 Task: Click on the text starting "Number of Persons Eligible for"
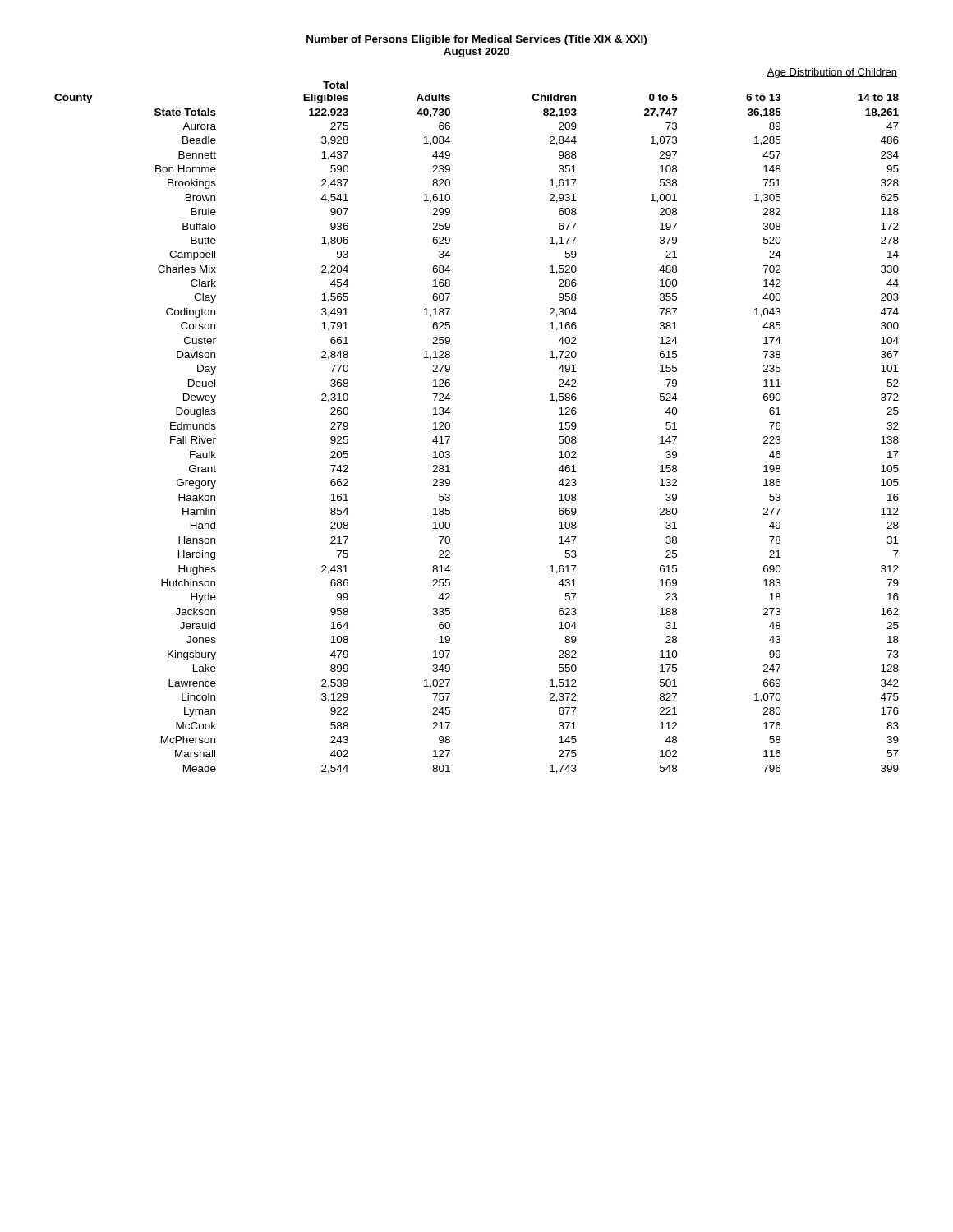[x=476, y=45]
